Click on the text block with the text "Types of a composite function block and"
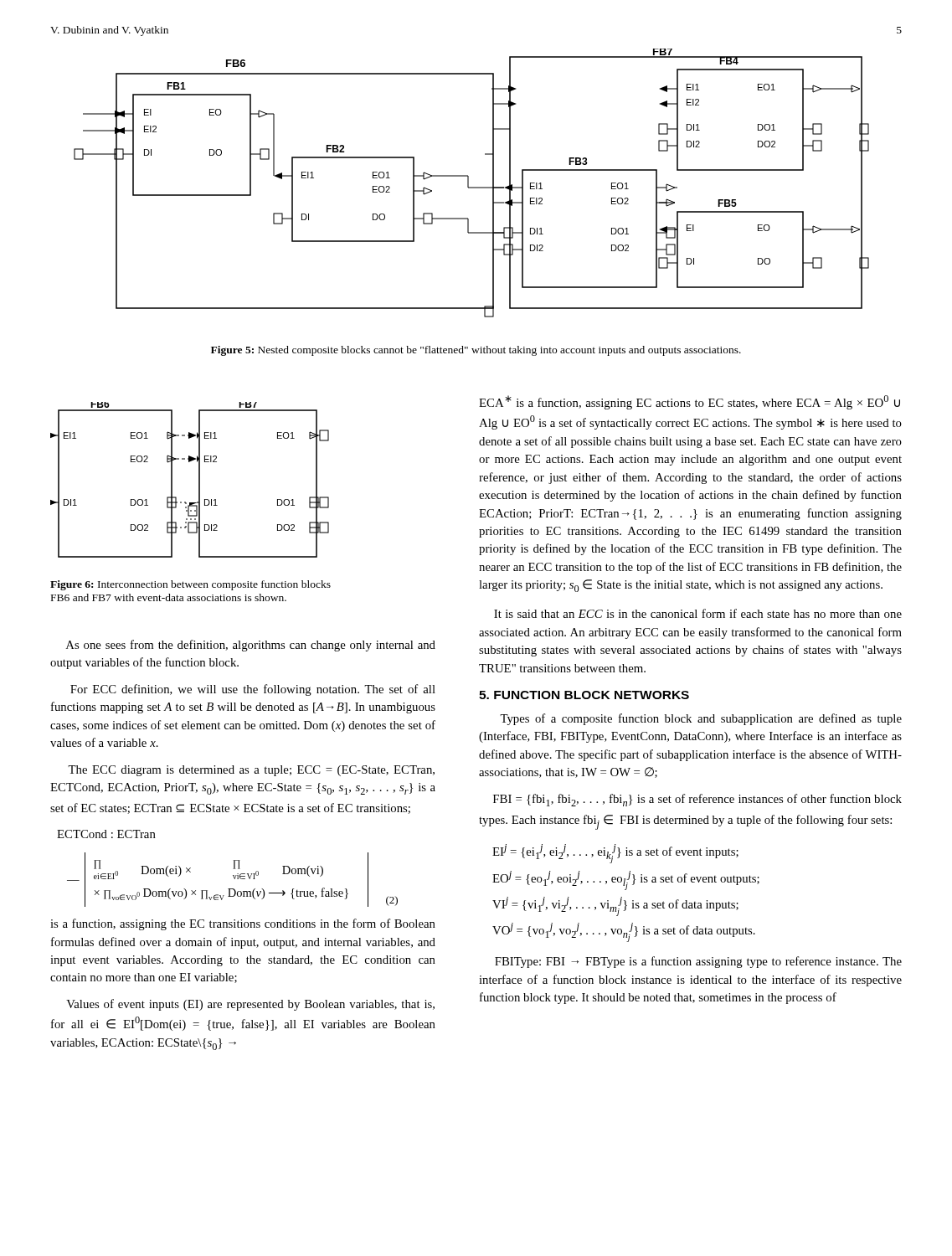 pyautogui.click(x=690, y=745)
